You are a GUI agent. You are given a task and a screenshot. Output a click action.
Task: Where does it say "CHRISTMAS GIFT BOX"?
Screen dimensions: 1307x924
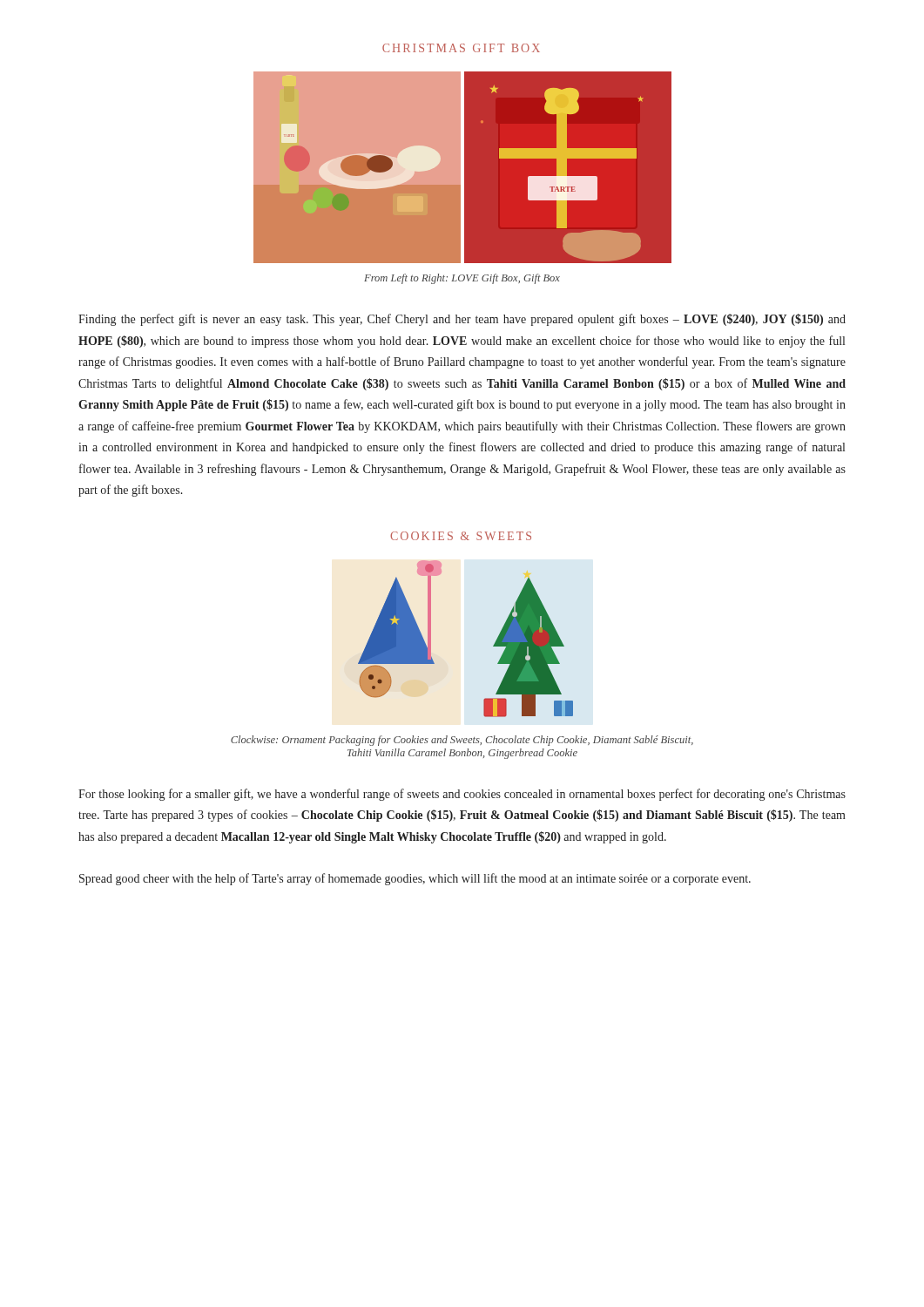[462, 48]
